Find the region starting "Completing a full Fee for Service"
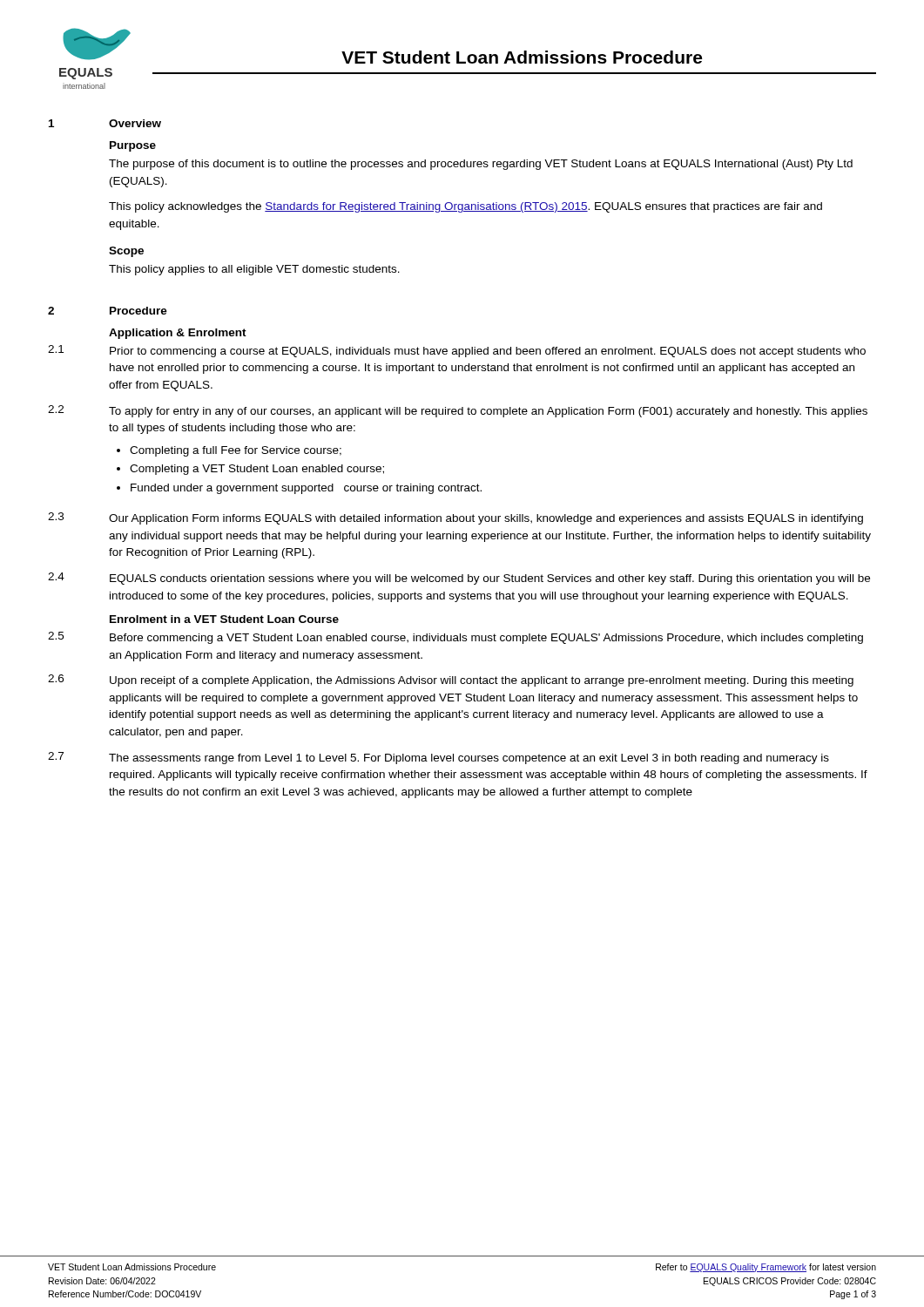Image resolution: width=924 pixels, height=1307 pixels. (x=236, y=450)
